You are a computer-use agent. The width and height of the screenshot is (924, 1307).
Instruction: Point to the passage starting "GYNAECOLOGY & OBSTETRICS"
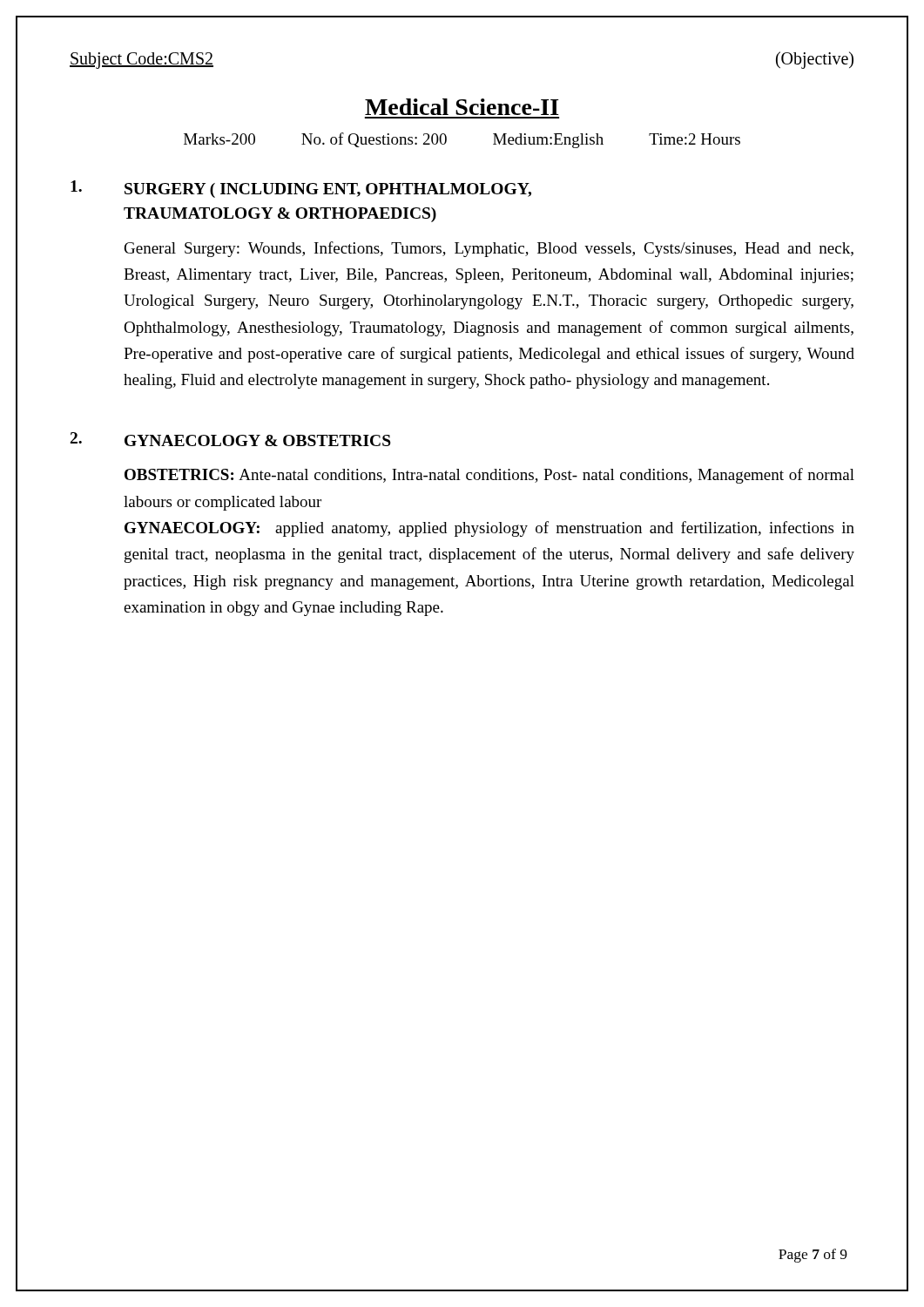tap(257, 440)
